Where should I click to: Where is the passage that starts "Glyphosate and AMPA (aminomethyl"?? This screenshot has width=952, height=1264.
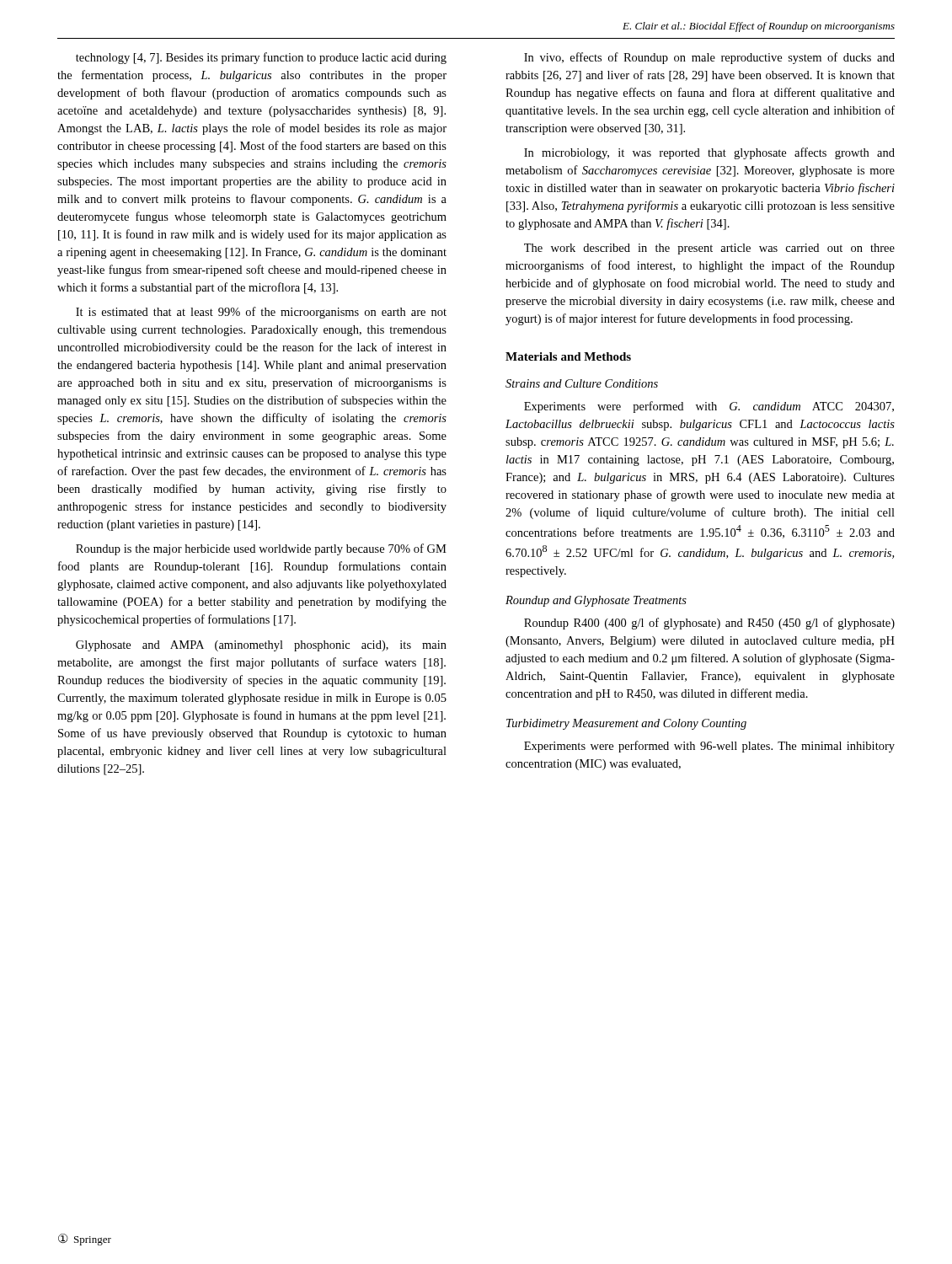pos(252,707)
